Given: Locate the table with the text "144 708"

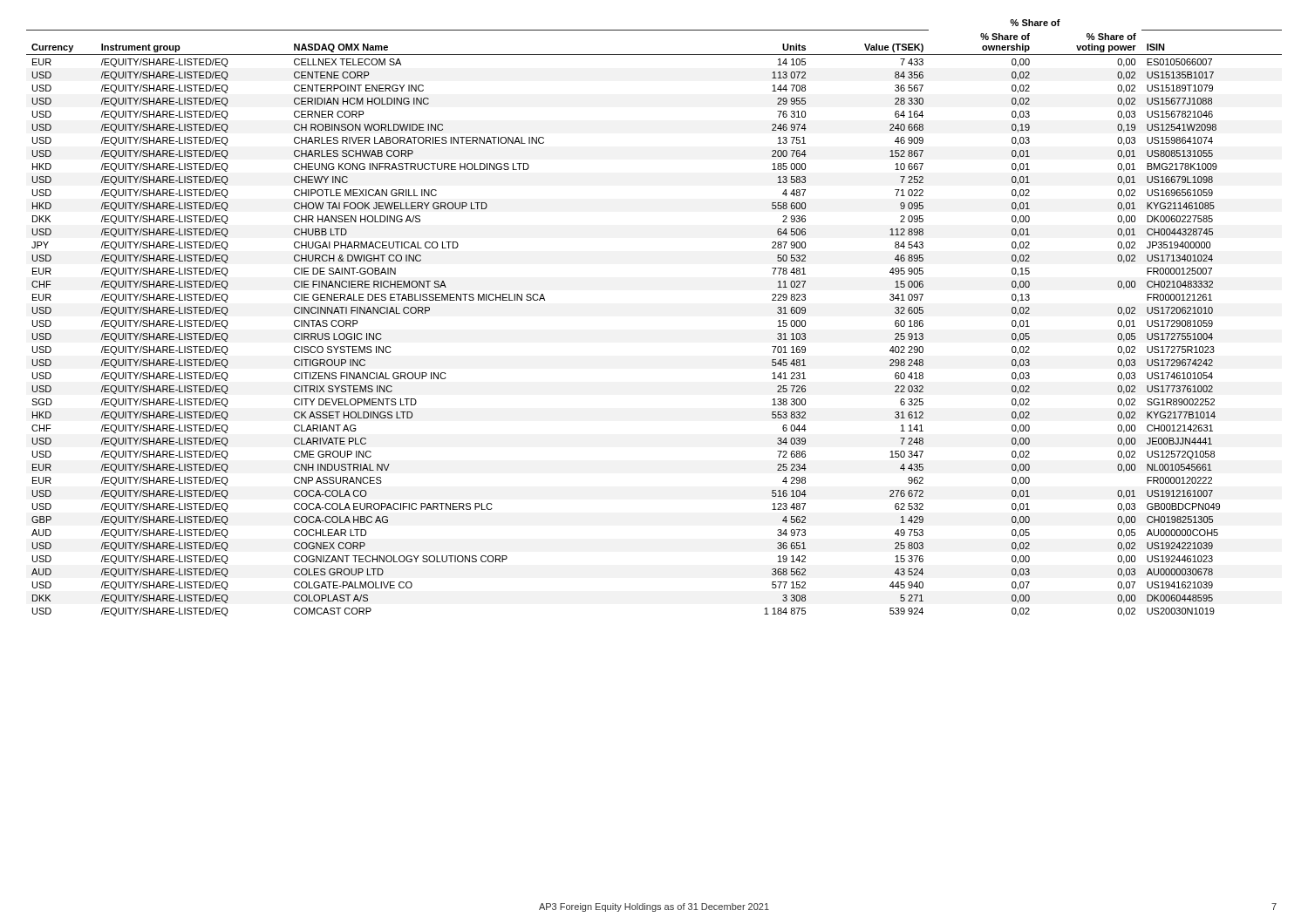Looking at the screenshot, I should click(654, 316).
